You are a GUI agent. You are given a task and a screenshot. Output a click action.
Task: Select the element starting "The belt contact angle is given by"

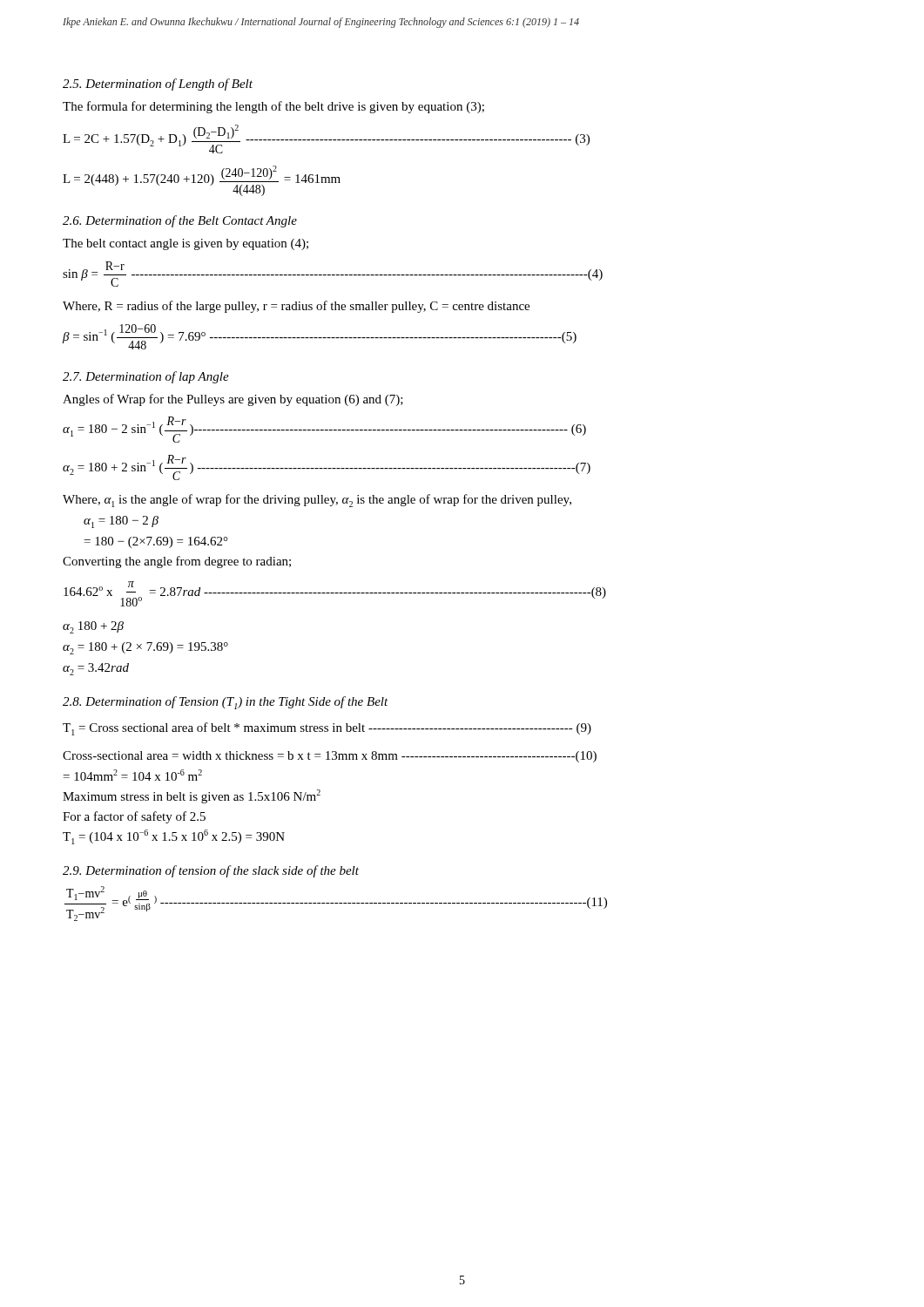(186, 243)
